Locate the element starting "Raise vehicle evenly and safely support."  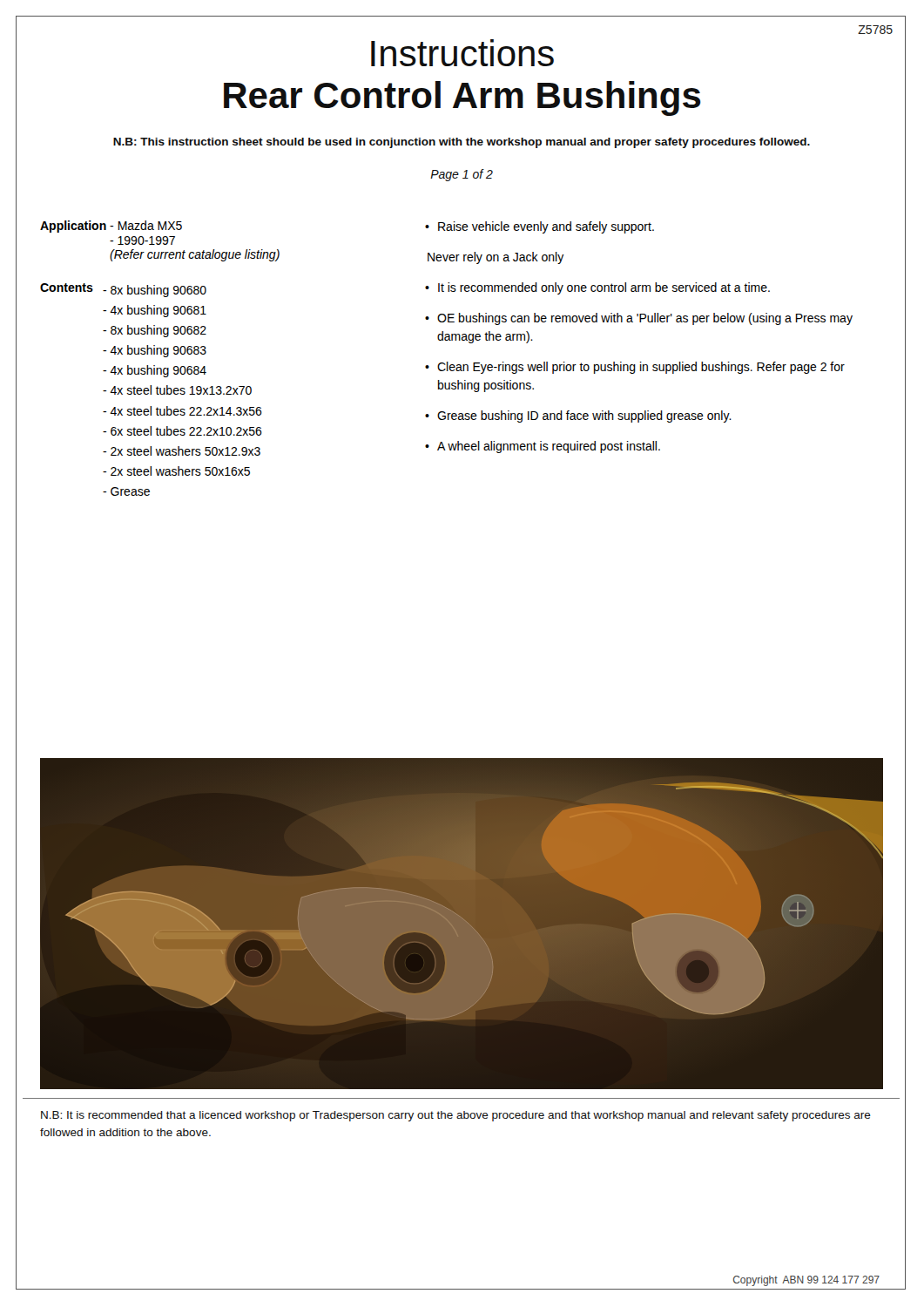[546, 227]
